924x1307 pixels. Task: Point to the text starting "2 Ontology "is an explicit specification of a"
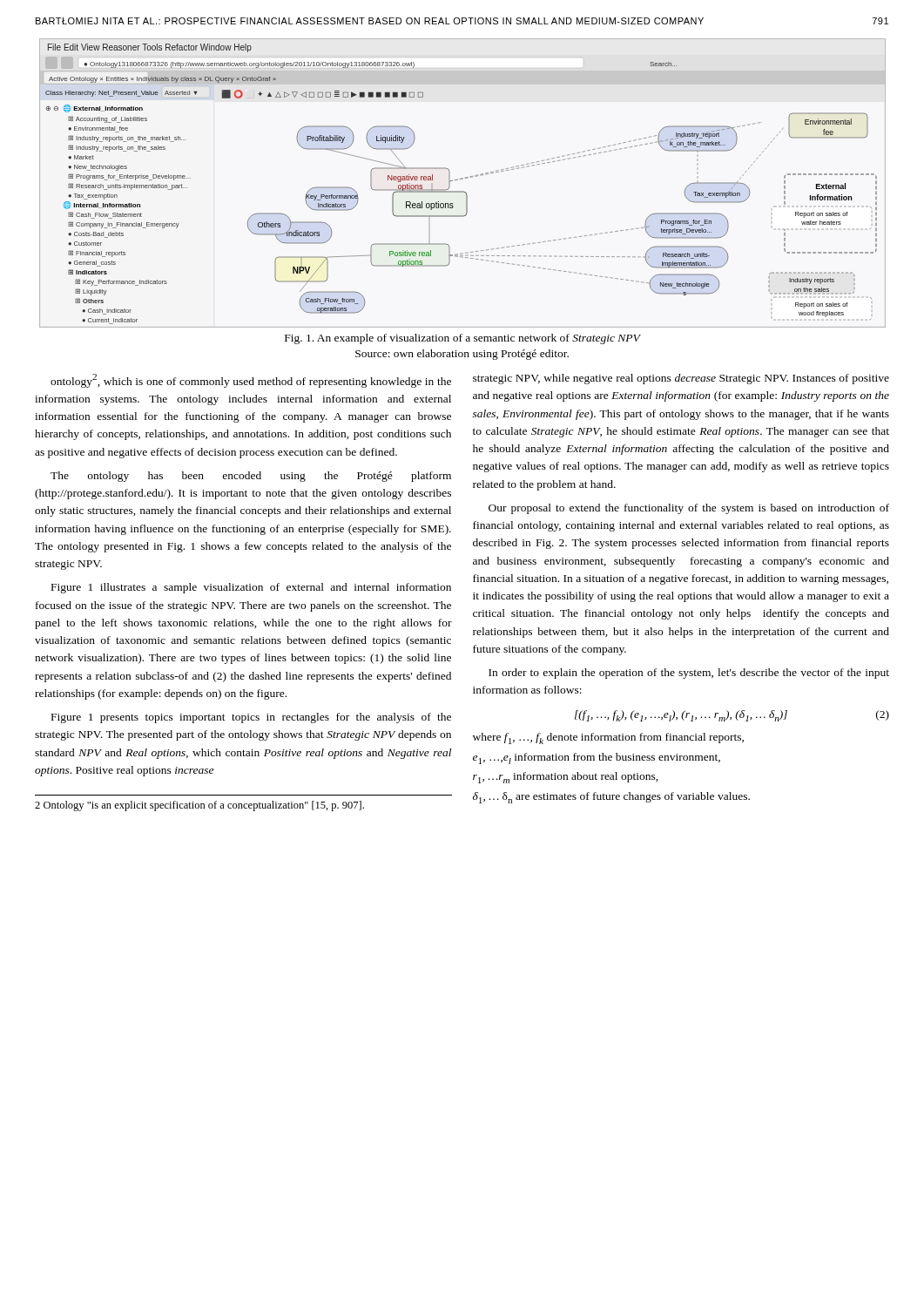click(200, 805)
